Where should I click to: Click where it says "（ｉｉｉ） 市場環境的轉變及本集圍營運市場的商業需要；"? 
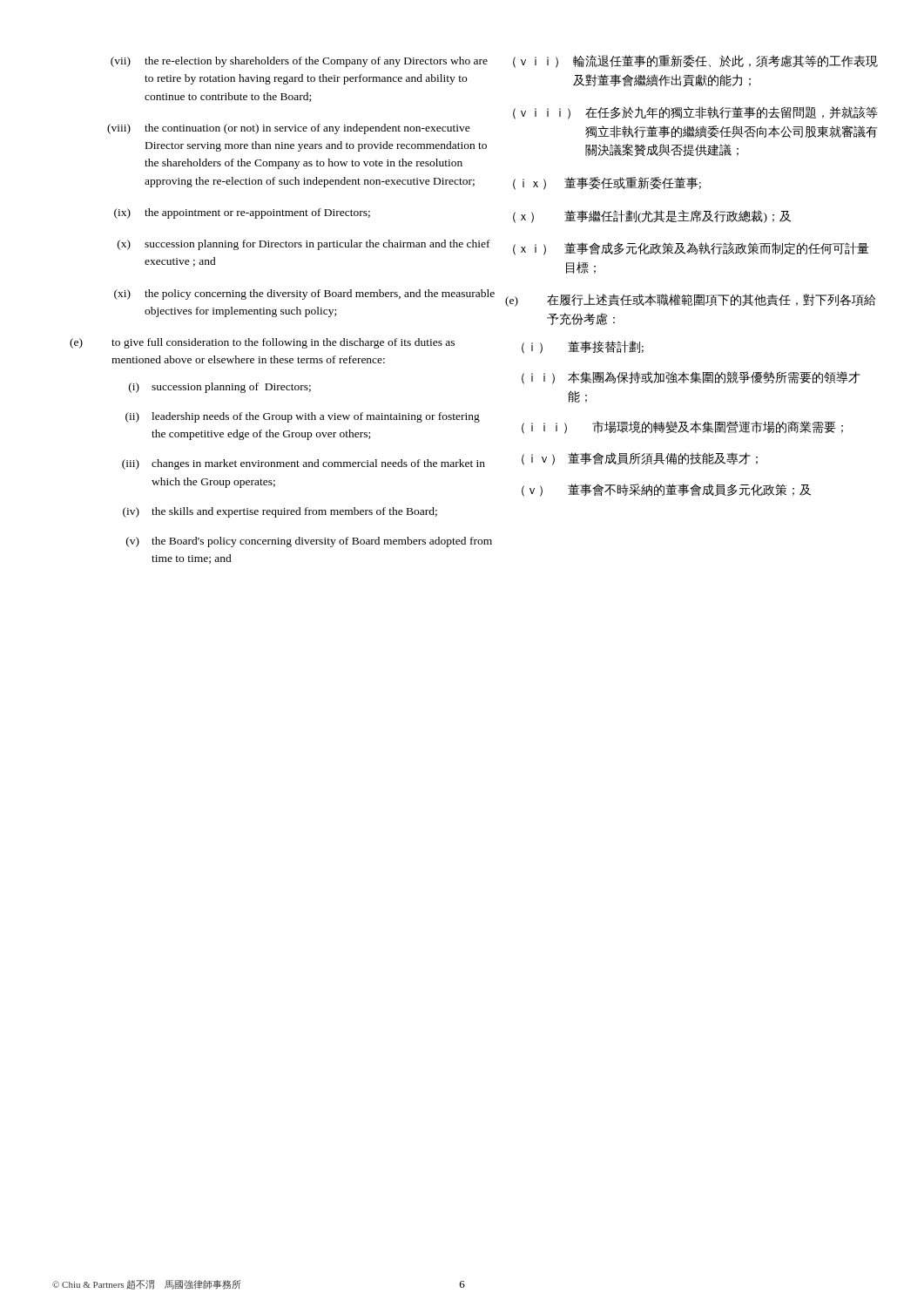pyautogui.click(x=697, y=428)
